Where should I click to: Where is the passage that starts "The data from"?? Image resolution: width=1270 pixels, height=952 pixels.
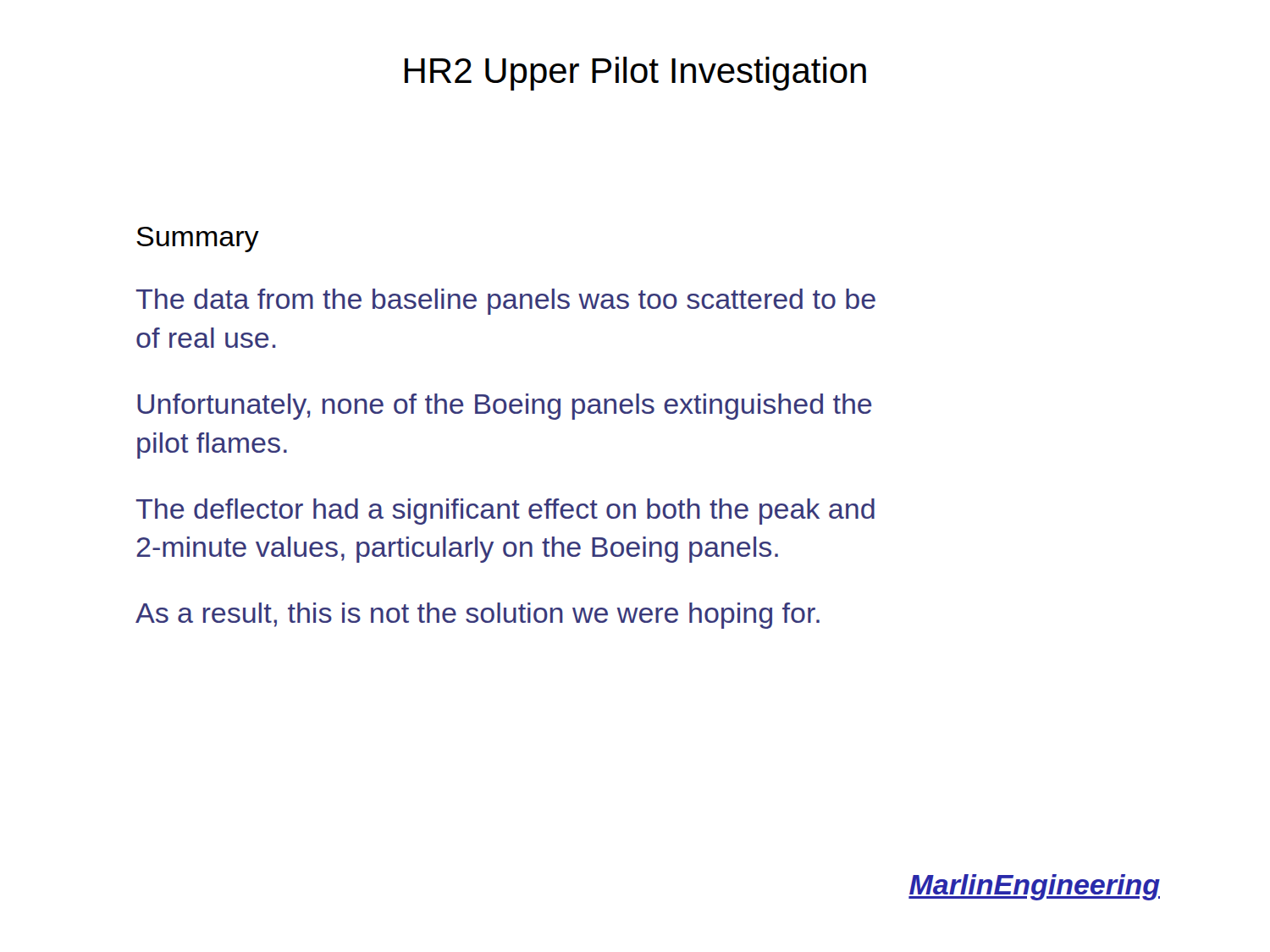coord(506,318)
